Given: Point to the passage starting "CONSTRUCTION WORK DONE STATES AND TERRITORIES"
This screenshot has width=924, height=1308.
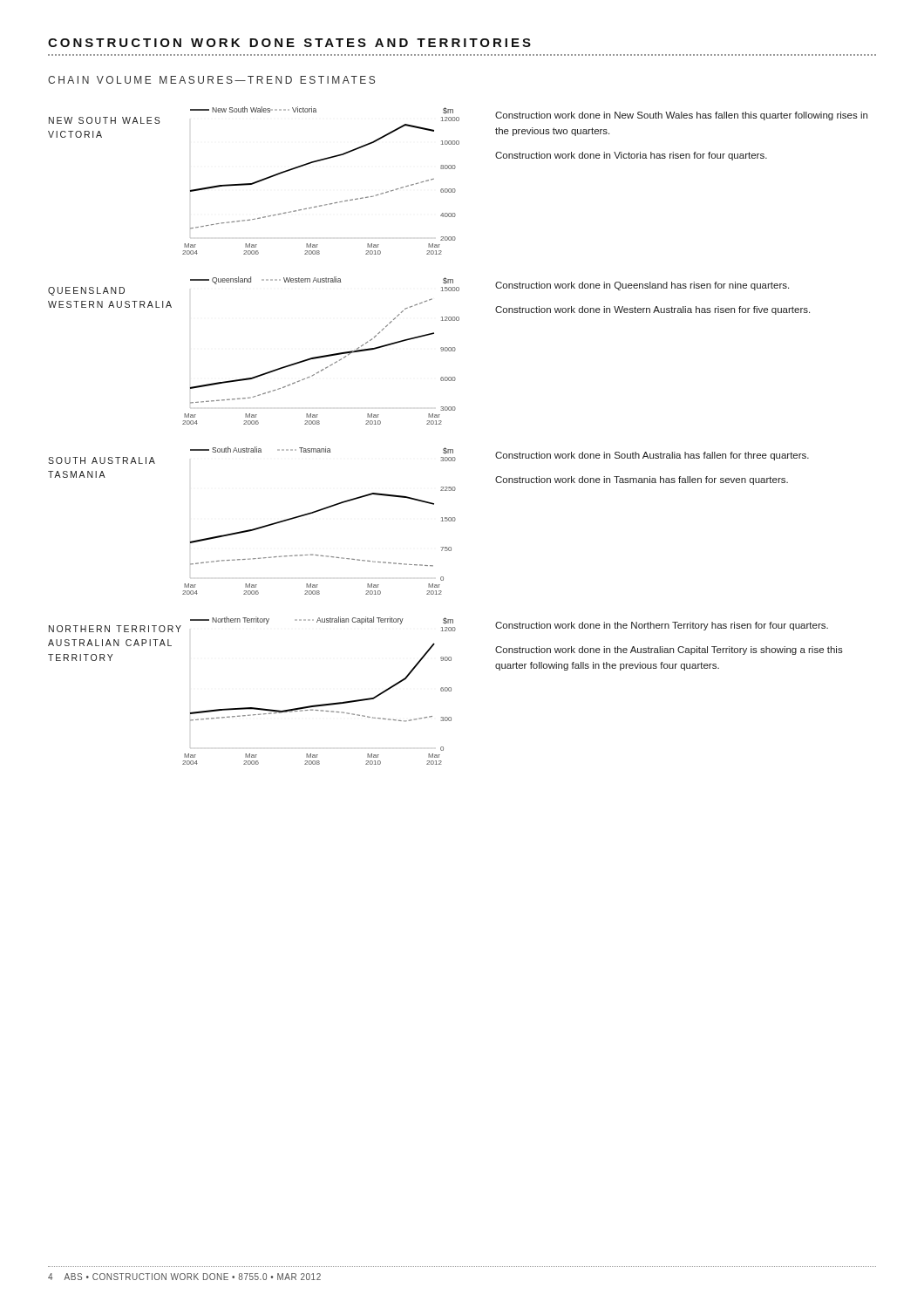Looking at the screenshot, I should pyautogui.click(x=291, y=42).
